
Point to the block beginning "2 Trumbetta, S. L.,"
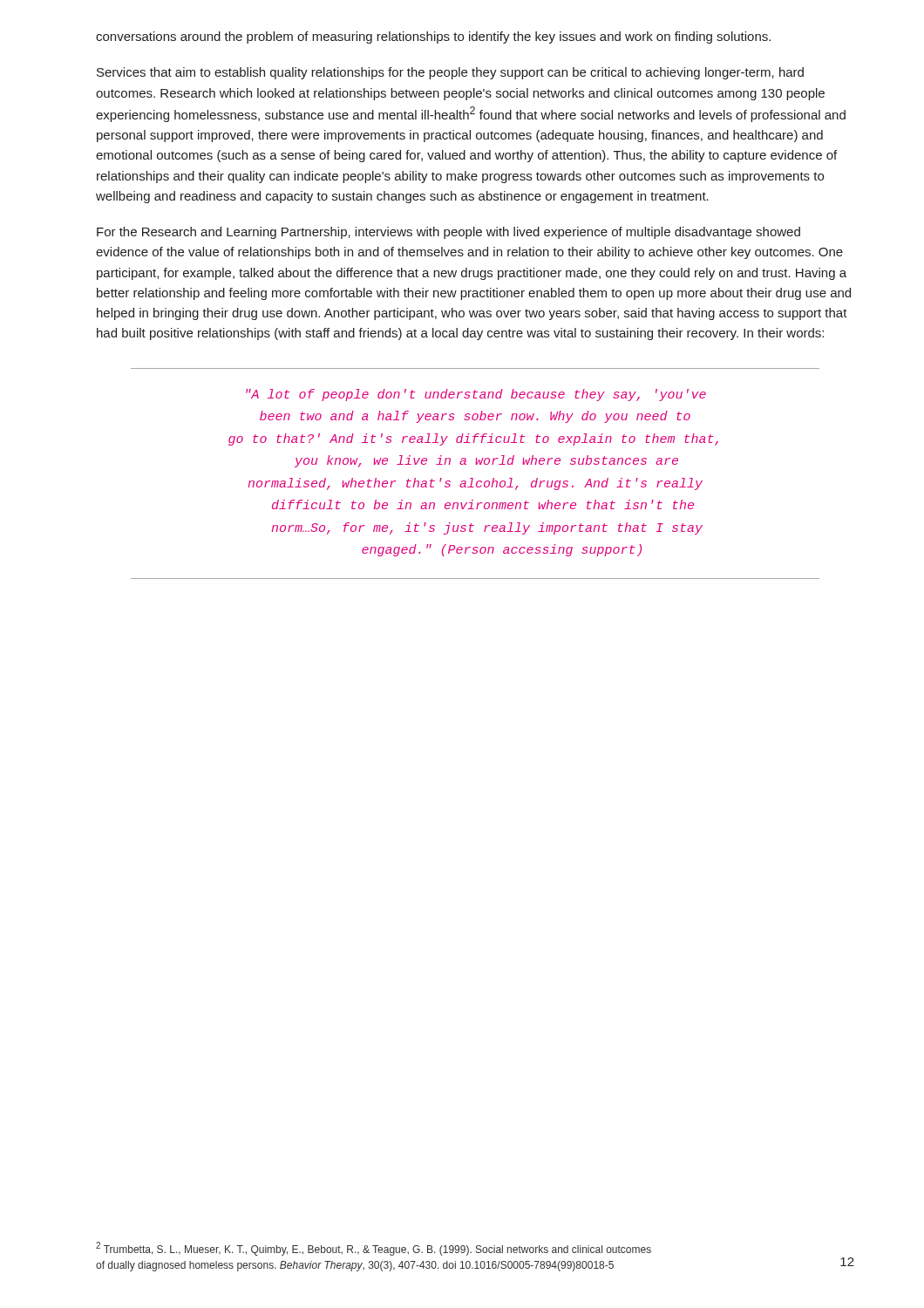coord(374,1256)
